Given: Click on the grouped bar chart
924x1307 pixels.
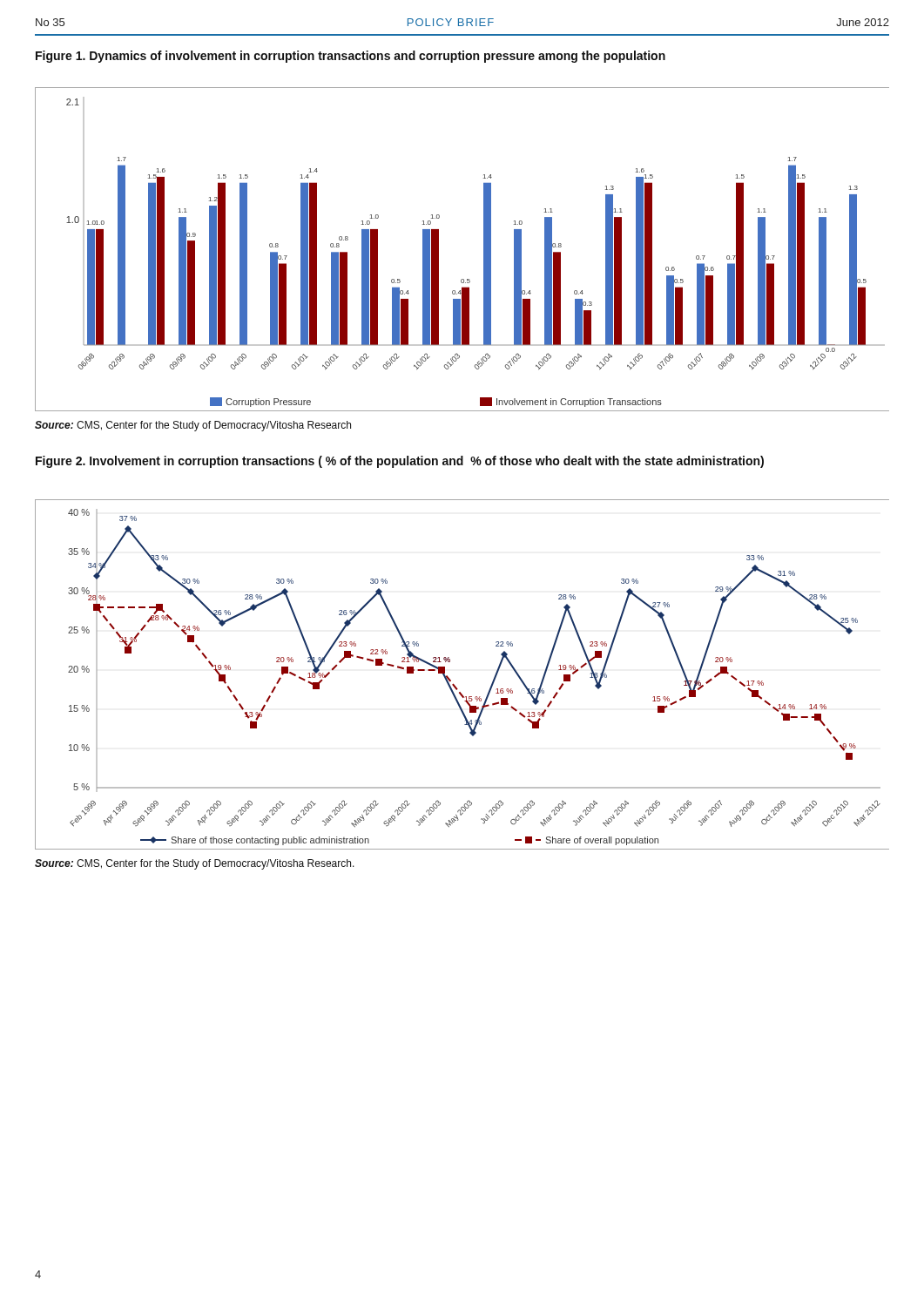Looking at the screenshot, I should coord(462,249).
